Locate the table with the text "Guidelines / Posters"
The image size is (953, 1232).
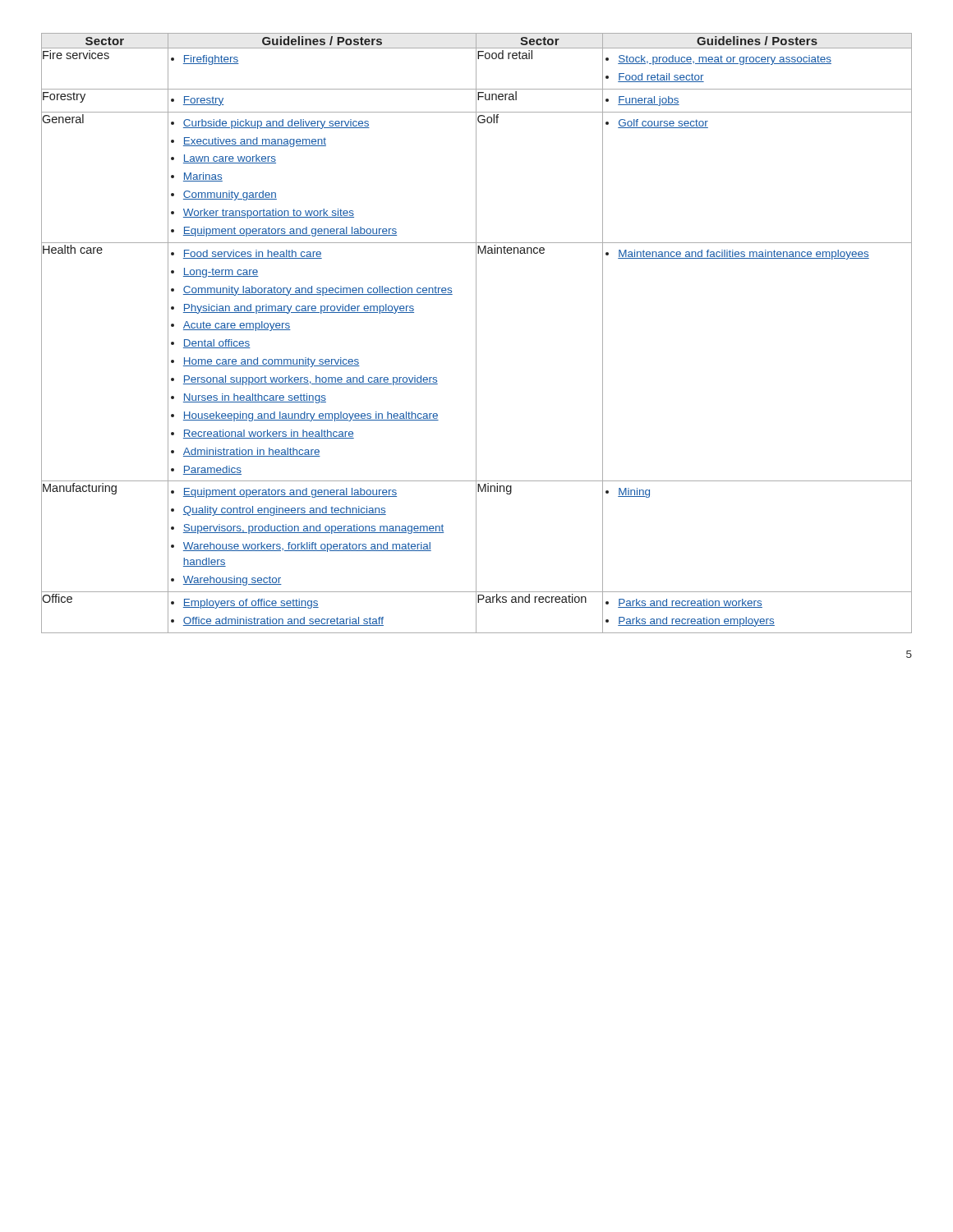476,333
